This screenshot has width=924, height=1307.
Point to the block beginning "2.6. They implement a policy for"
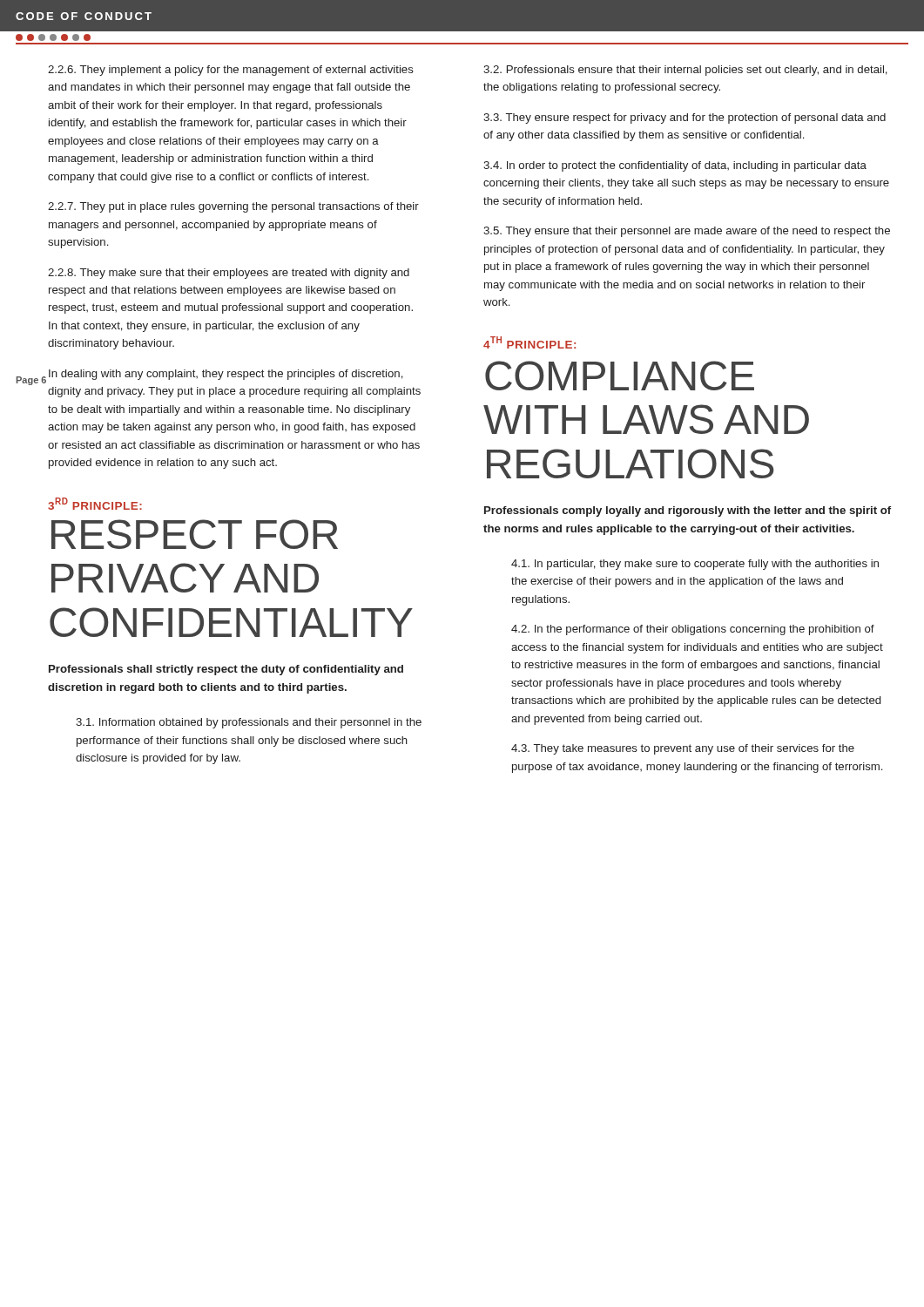(x=231, y=123)
